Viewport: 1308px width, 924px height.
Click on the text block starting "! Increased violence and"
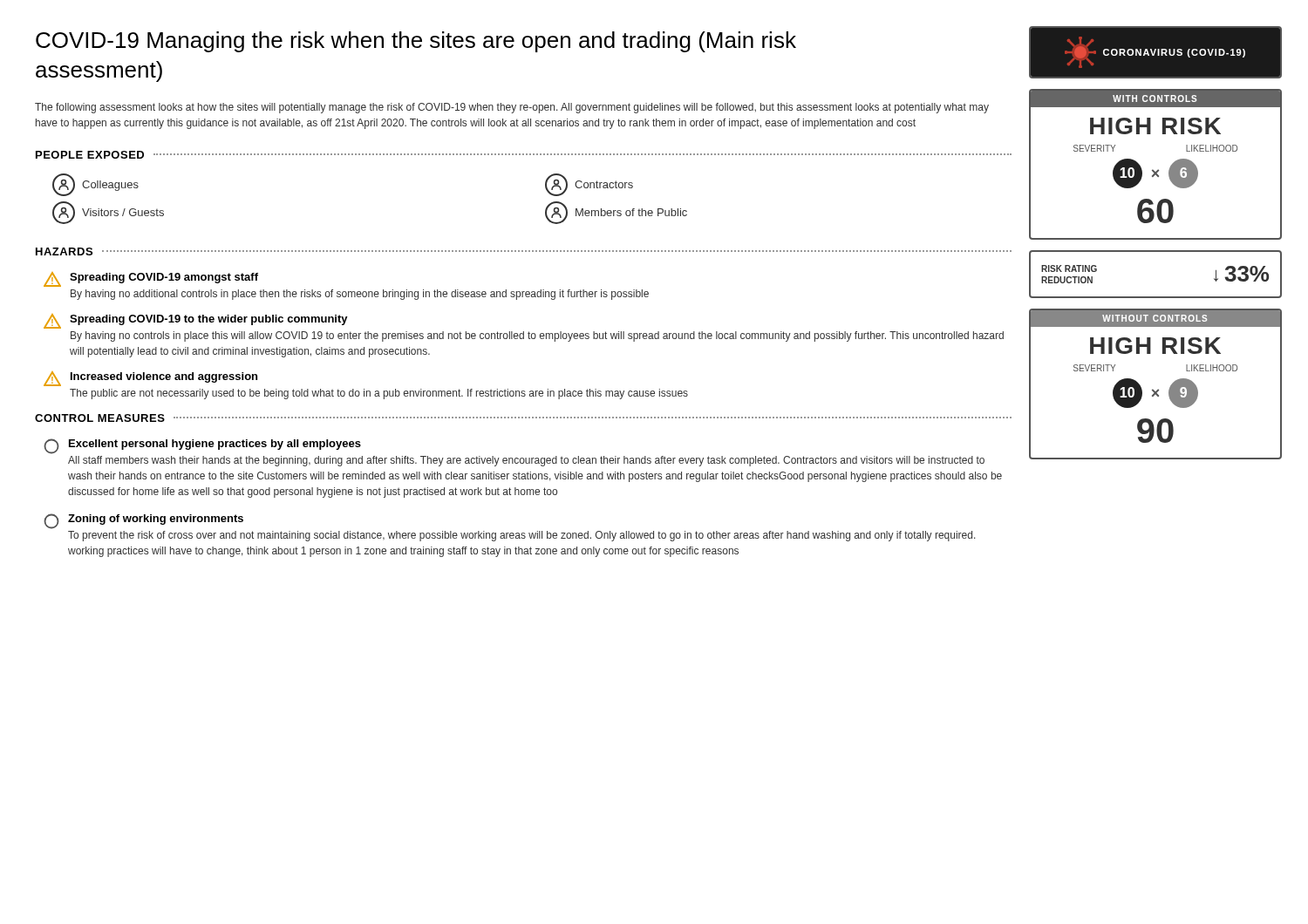point(528,385)
